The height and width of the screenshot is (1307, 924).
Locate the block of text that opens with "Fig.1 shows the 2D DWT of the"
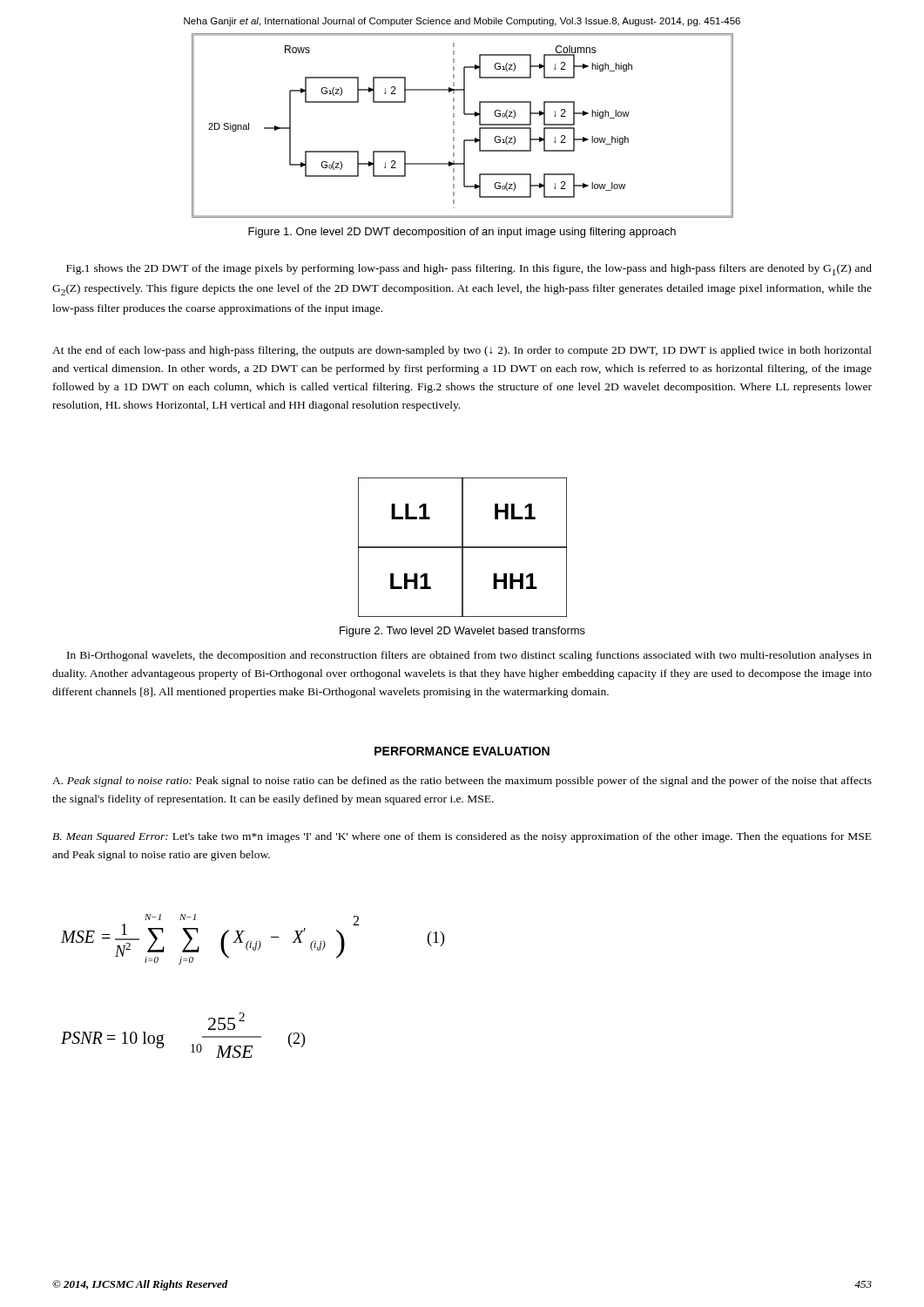pyautogui.click(x=462, y=288)
